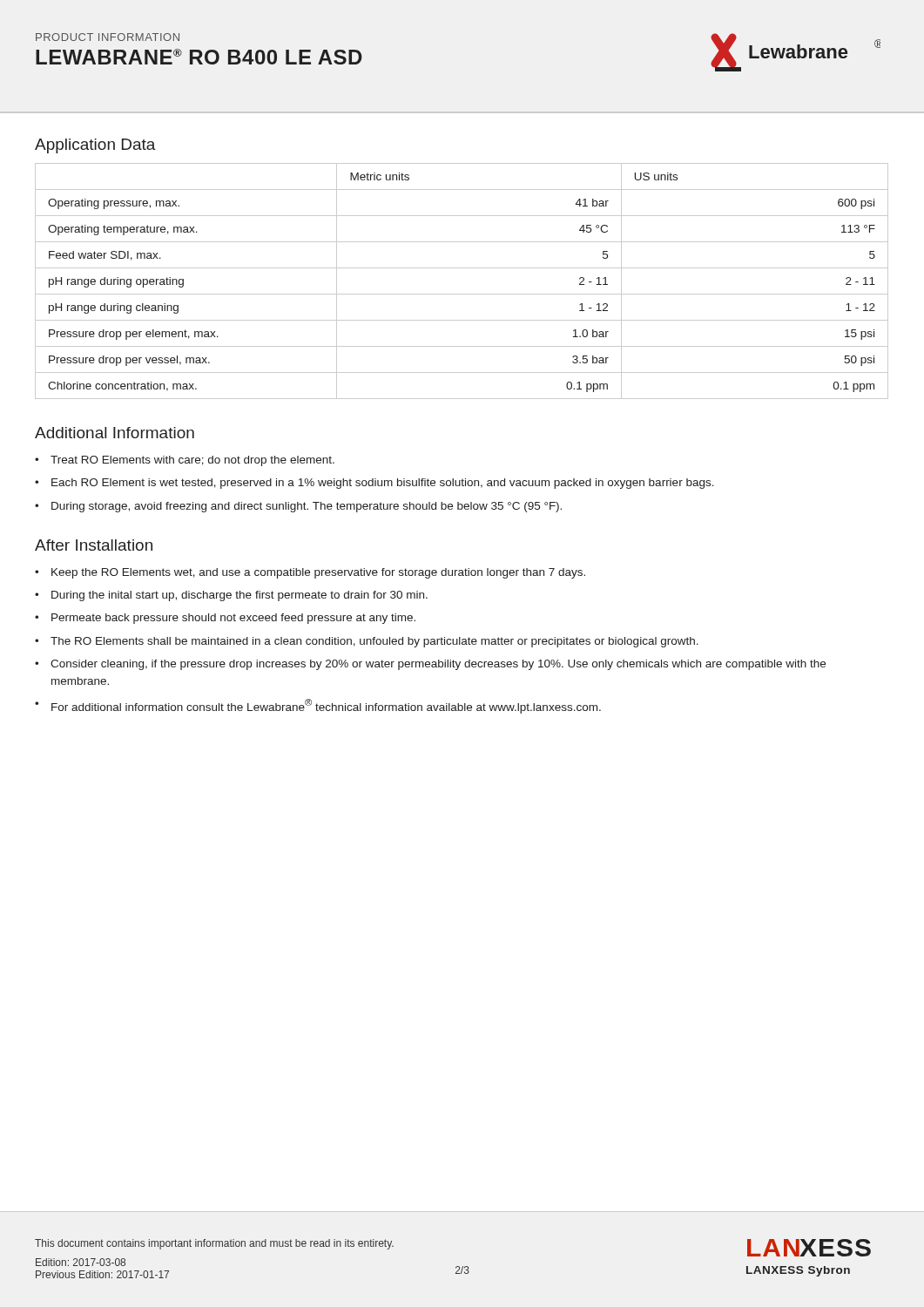Screen dimensions: 1307x924
Task: Find the block on this page that starts "• Consider cleaning,"
Action: coord(462,673)
